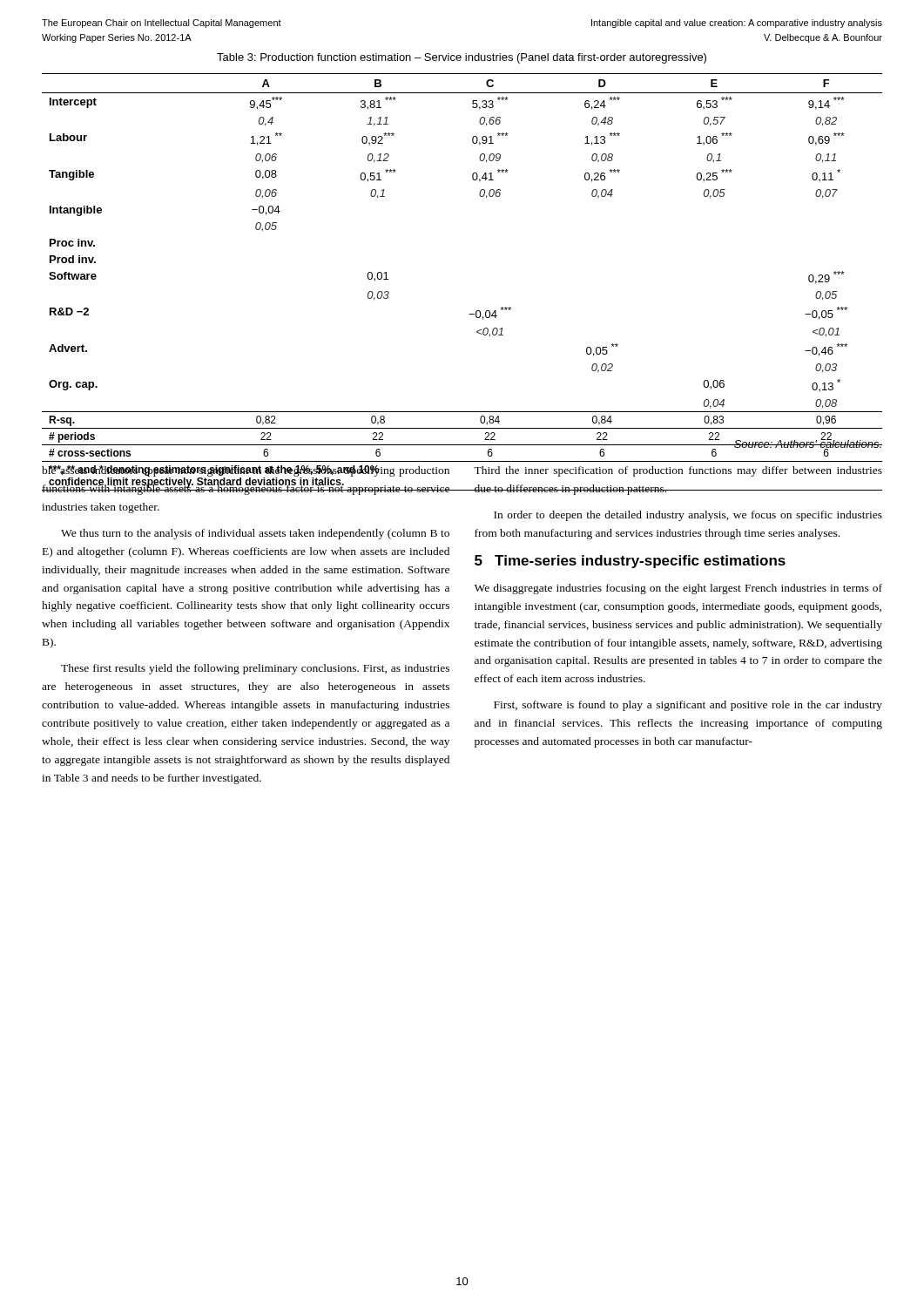924x1307 pixels.
Task: Select the caption with the text "Table 3: Production function estimation – Service industries"
Action: pyautogui.click(x=462, y=57)
